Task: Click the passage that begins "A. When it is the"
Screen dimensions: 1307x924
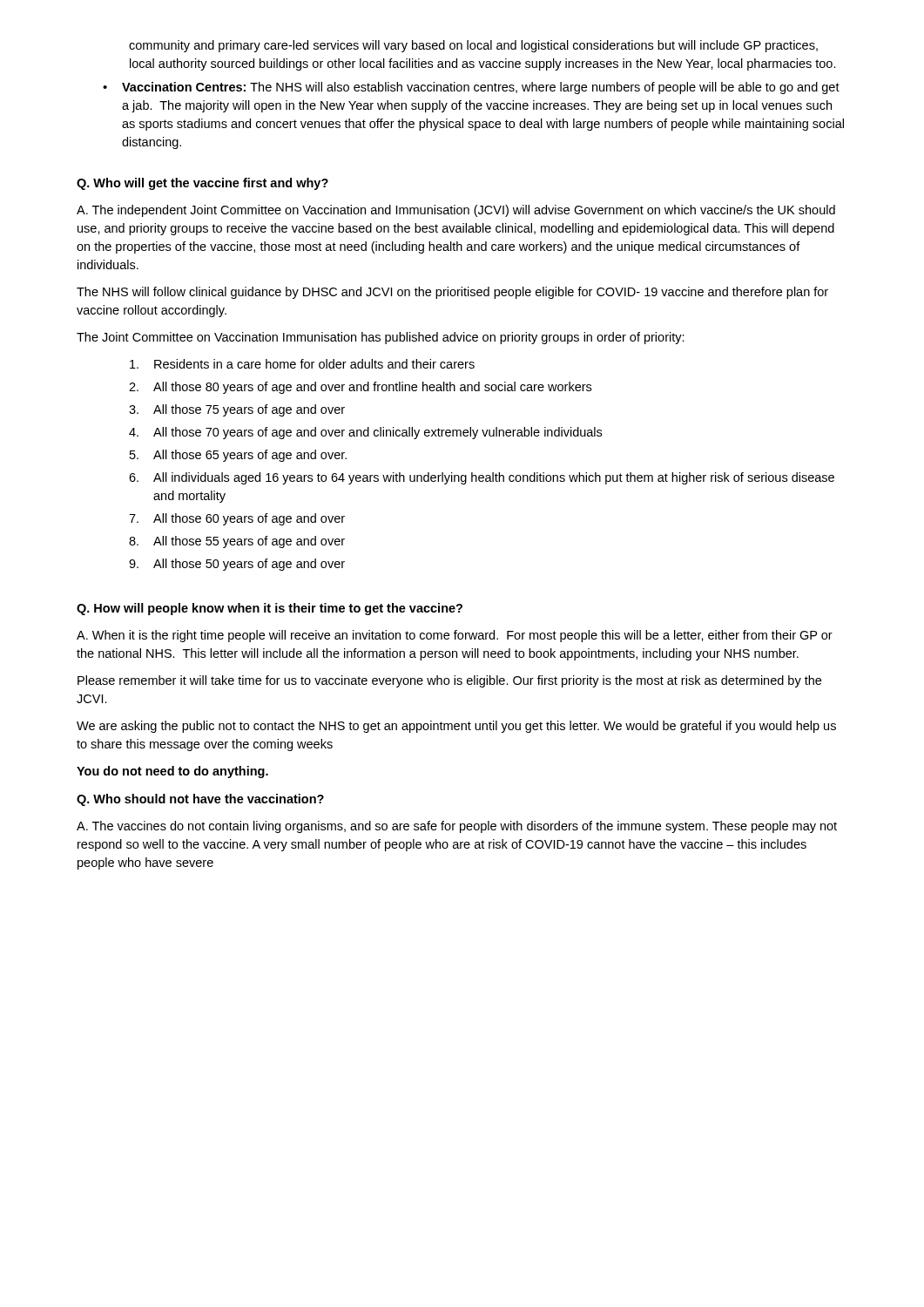Action: pyautogui.click(x=454, y=645)
